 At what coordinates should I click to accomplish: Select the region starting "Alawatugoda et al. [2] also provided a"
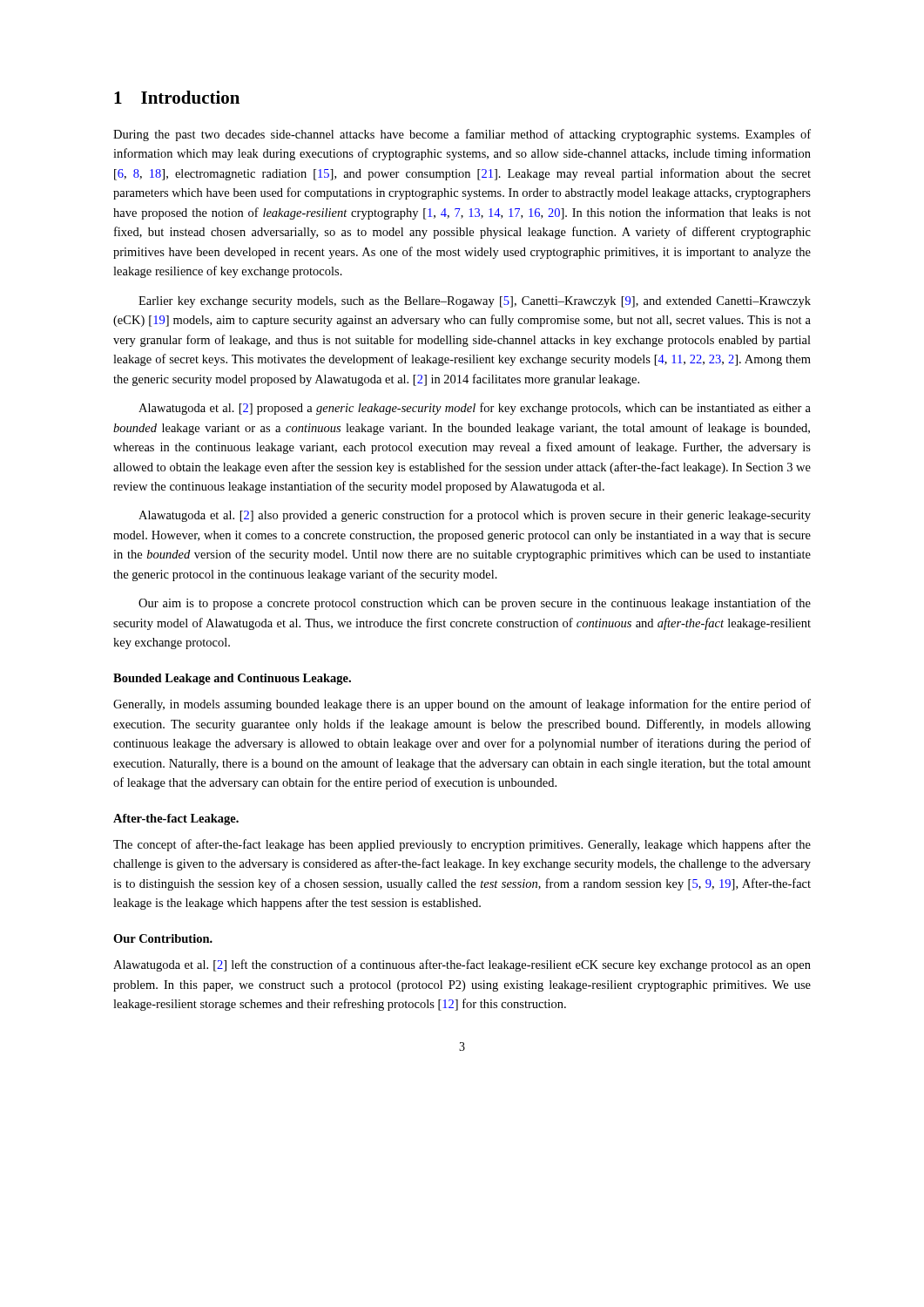click(x=462, y=545)
